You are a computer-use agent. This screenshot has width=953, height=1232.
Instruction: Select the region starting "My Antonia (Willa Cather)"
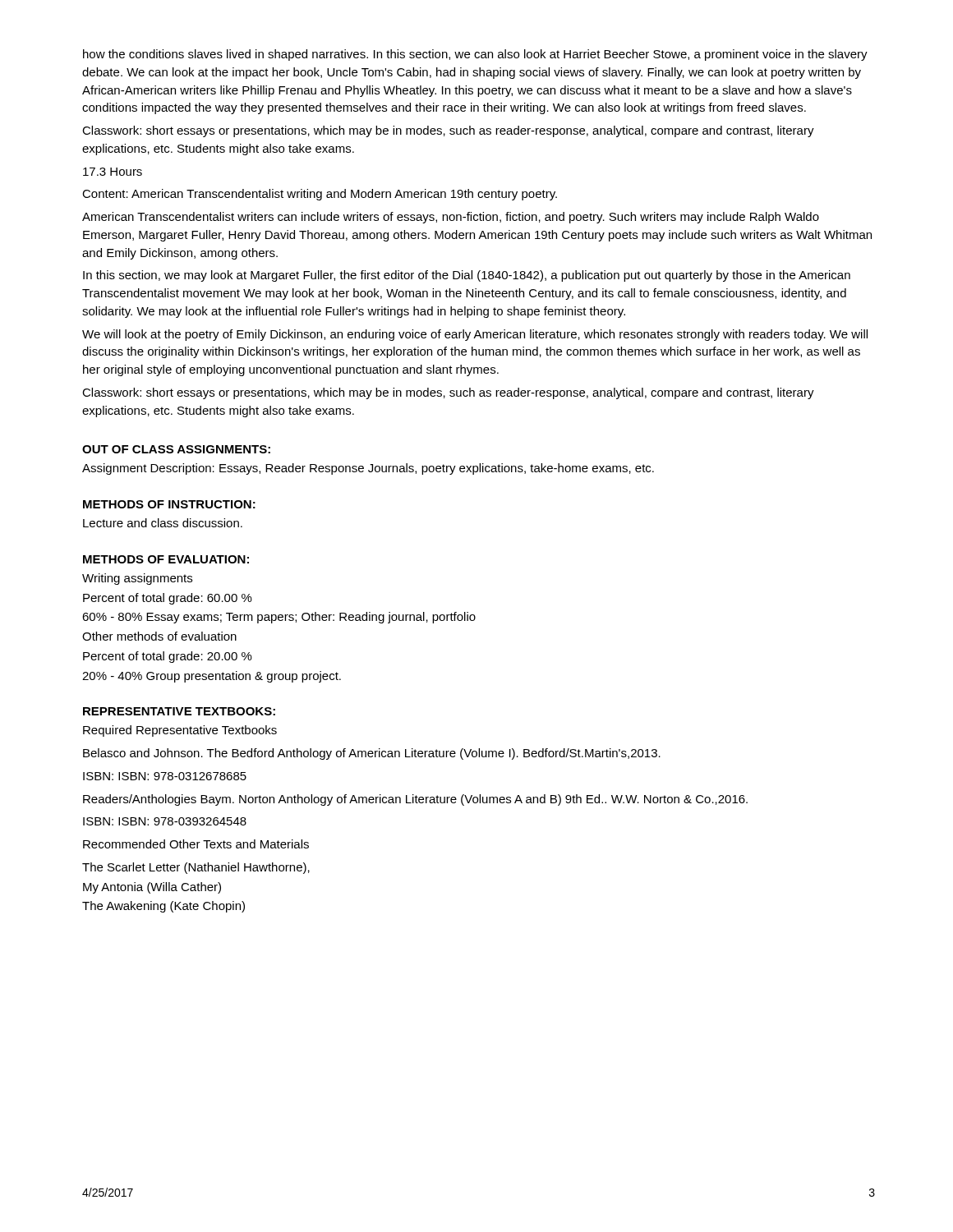[x=152, y=886]
